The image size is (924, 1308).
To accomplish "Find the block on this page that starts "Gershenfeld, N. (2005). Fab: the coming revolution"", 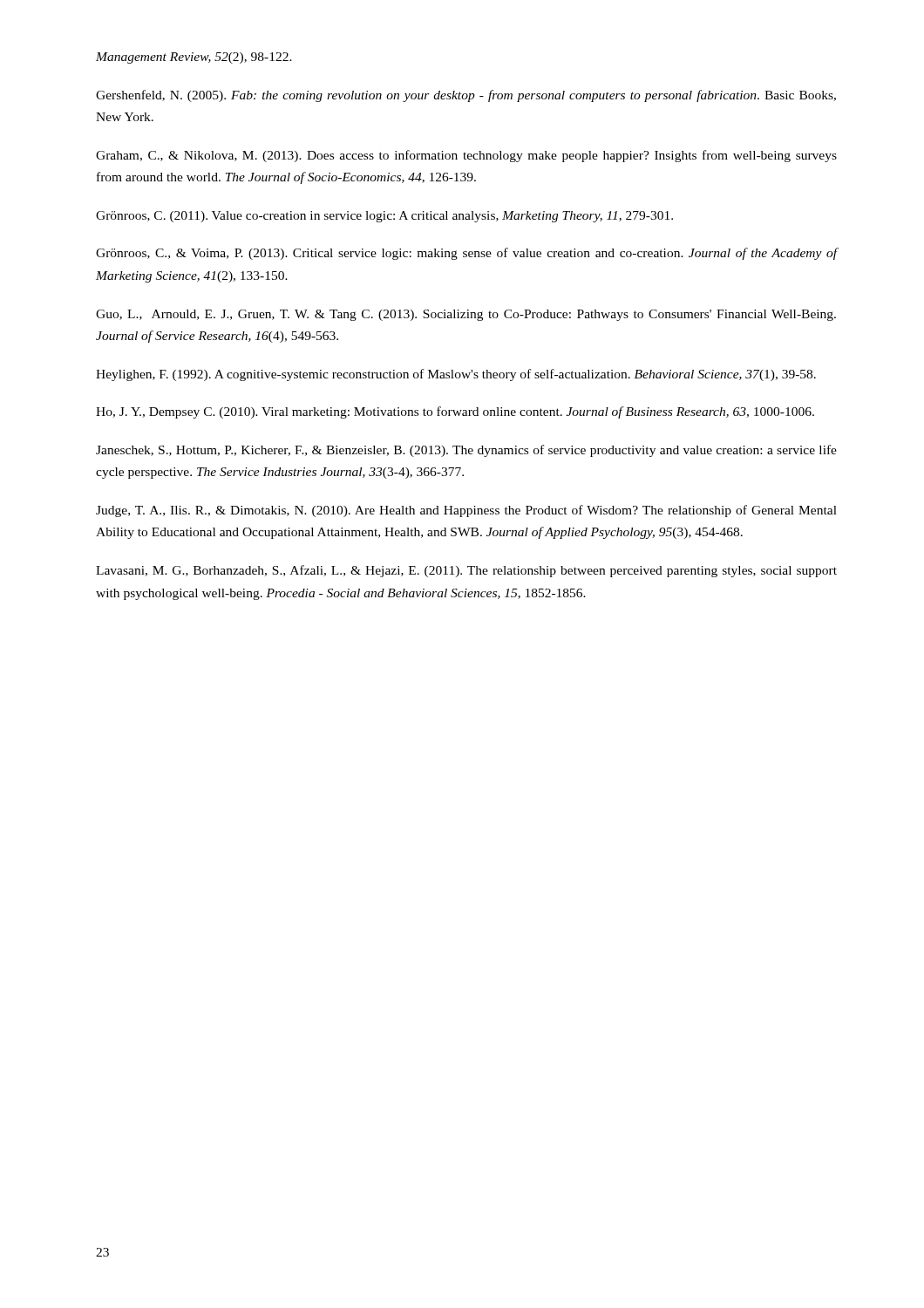I will tap(466, 105).
